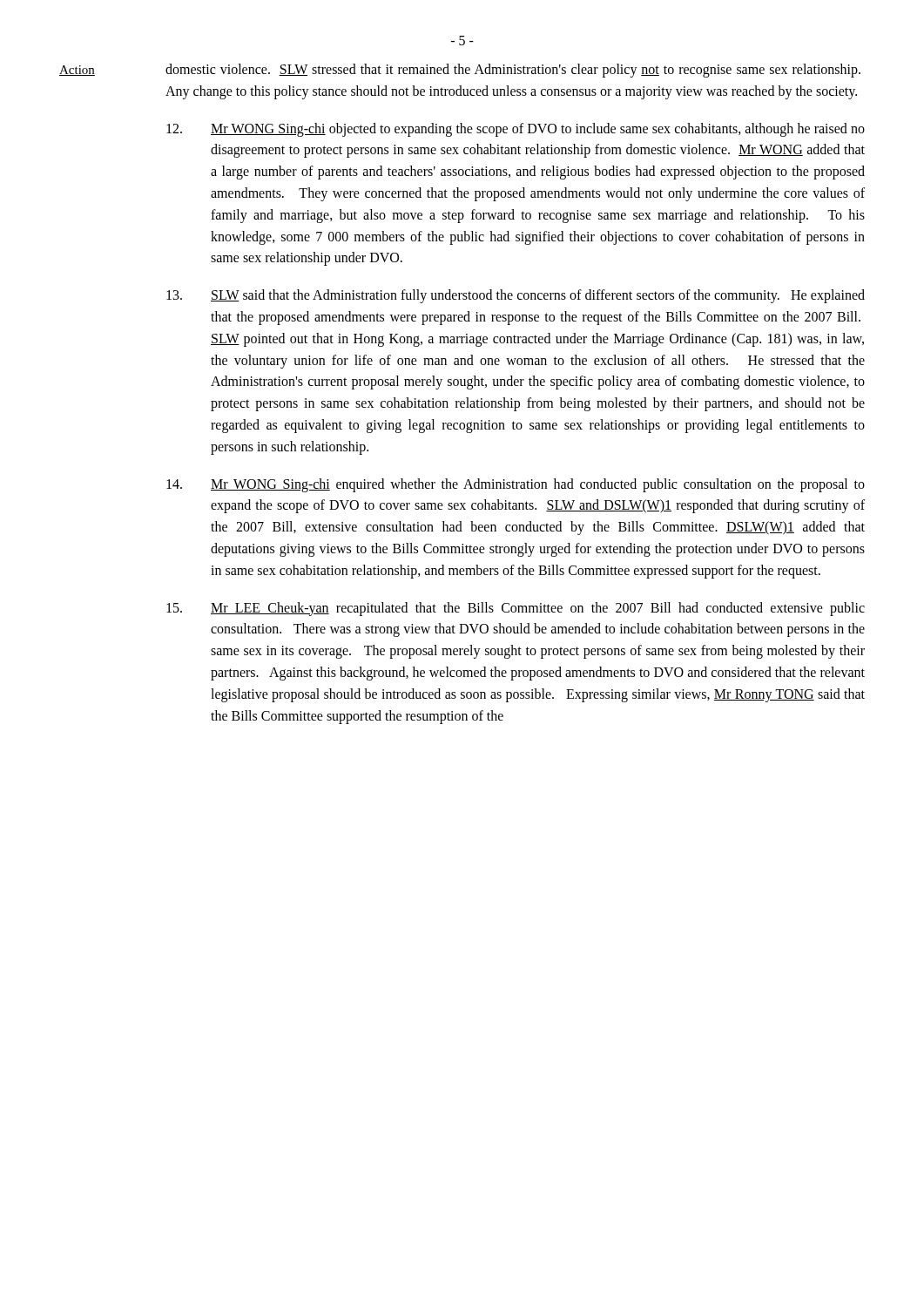Viewport: 924px width, 1307px height.
Task: Locate the element starting "Mr WONG Sing-chi enquired"
Action: pyautogui.click(x=515, y=528)
